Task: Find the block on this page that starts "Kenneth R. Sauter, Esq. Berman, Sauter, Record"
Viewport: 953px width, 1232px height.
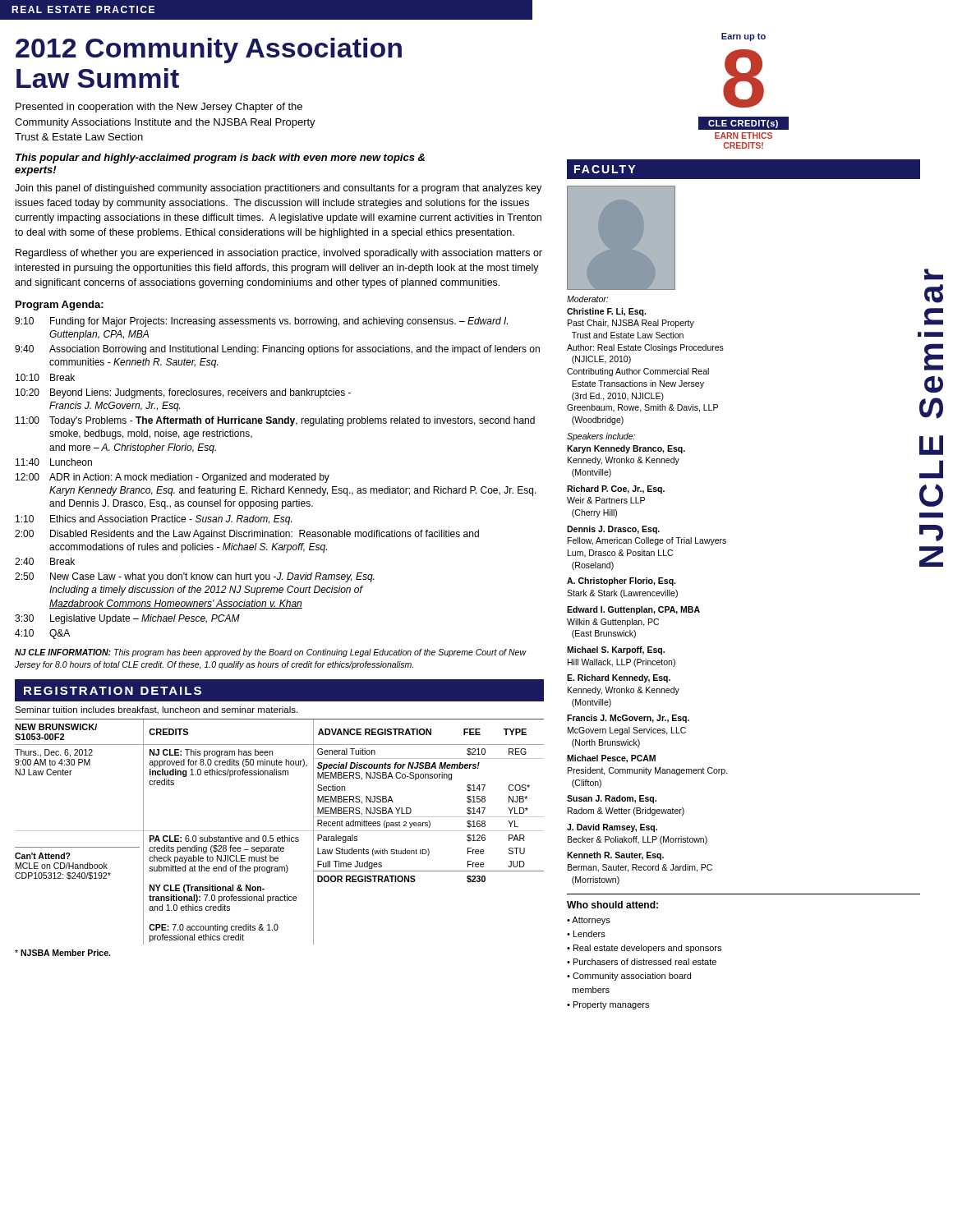Action: click(640, 867)
